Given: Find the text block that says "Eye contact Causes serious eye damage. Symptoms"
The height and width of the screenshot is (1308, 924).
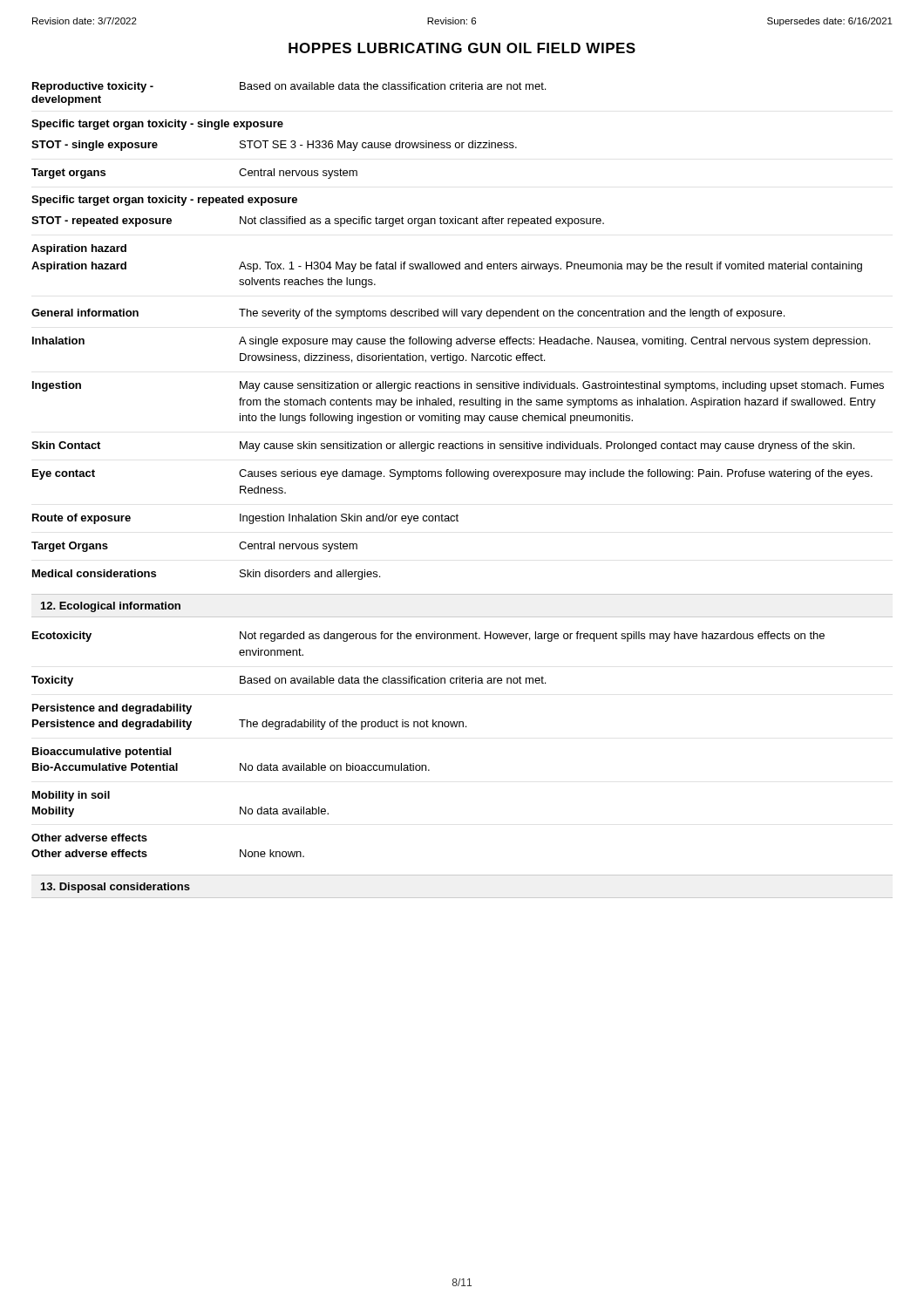Looking at the screenshot, I should pos(462,482).
